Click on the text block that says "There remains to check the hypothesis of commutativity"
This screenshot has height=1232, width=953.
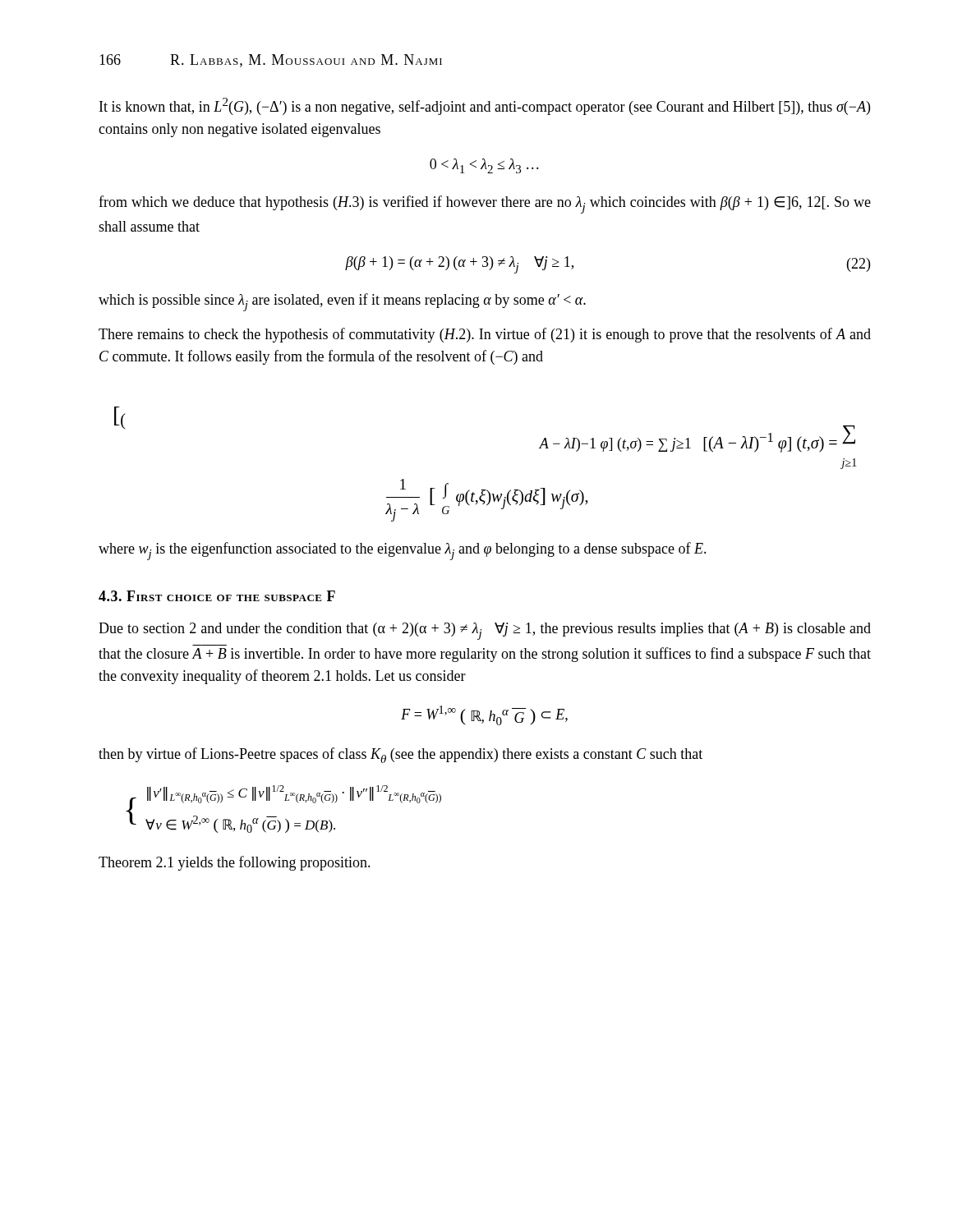485,346
